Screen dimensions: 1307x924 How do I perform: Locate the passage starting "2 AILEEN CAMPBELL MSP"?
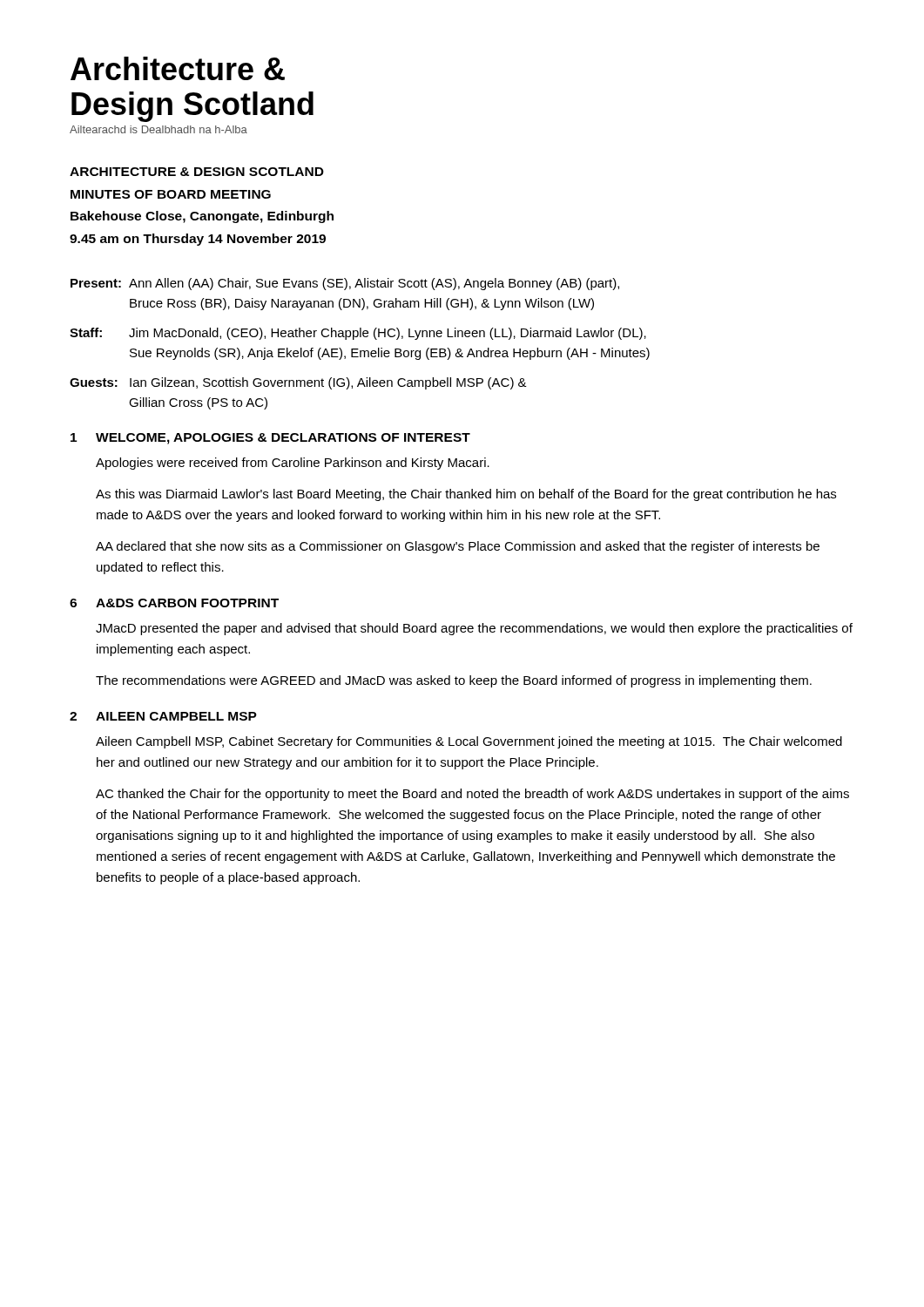point(163,716)
